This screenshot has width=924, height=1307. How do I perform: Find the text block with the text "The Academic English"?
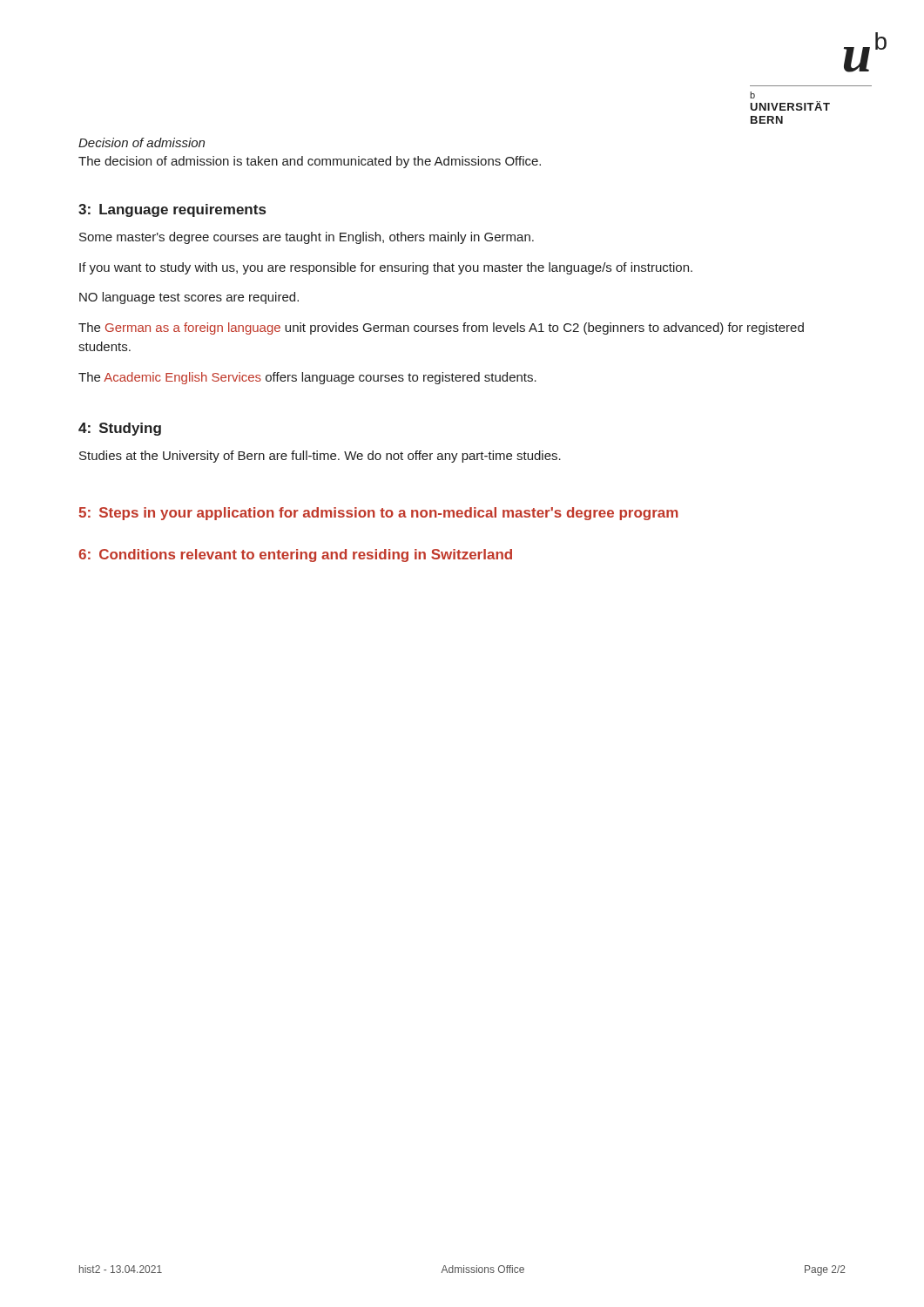pyautogui.click(x=308, y=376)
